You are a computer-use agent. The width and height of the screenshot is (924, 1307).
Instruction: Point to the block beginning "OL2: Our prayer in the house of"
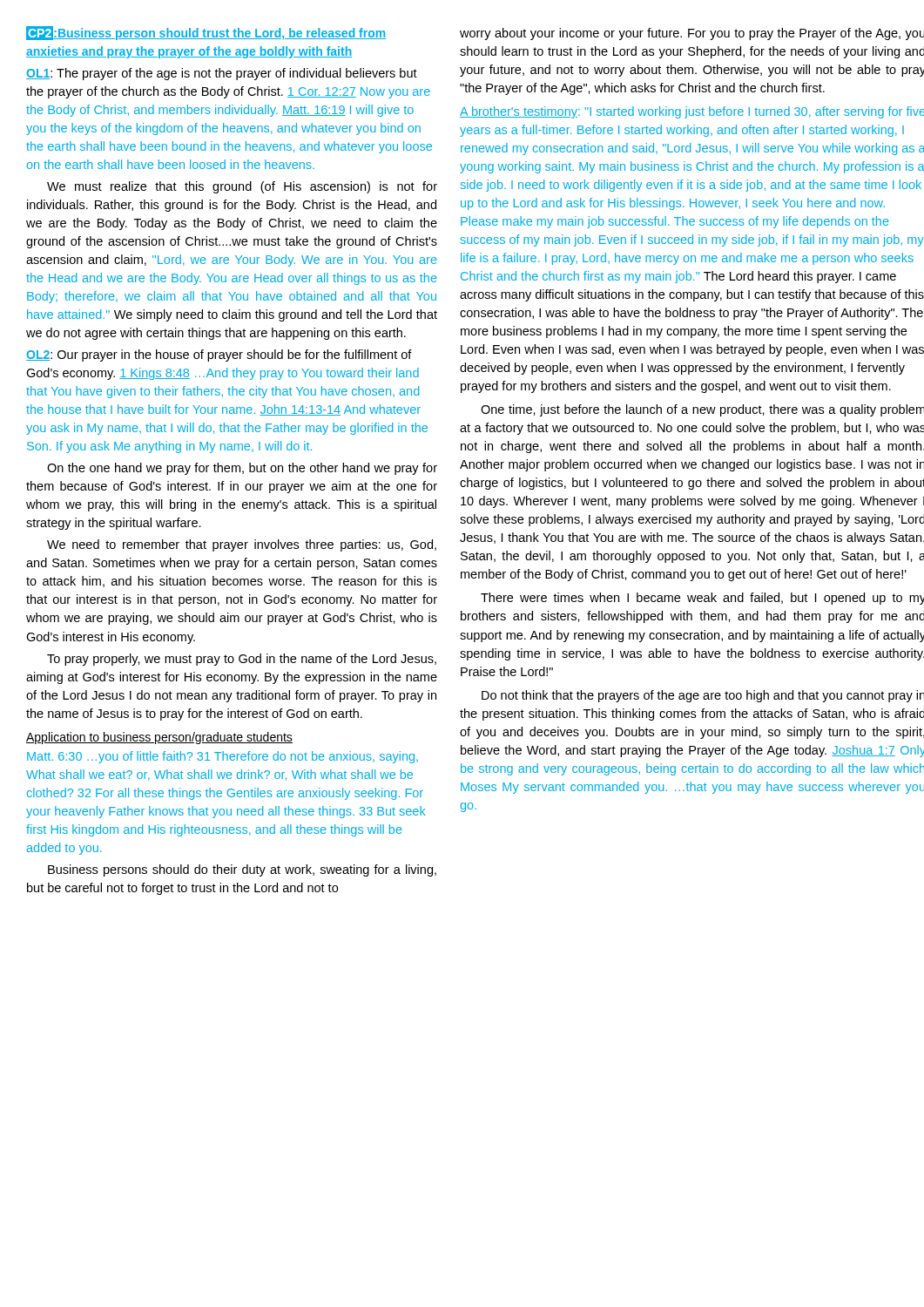click(x=227, y=401)
